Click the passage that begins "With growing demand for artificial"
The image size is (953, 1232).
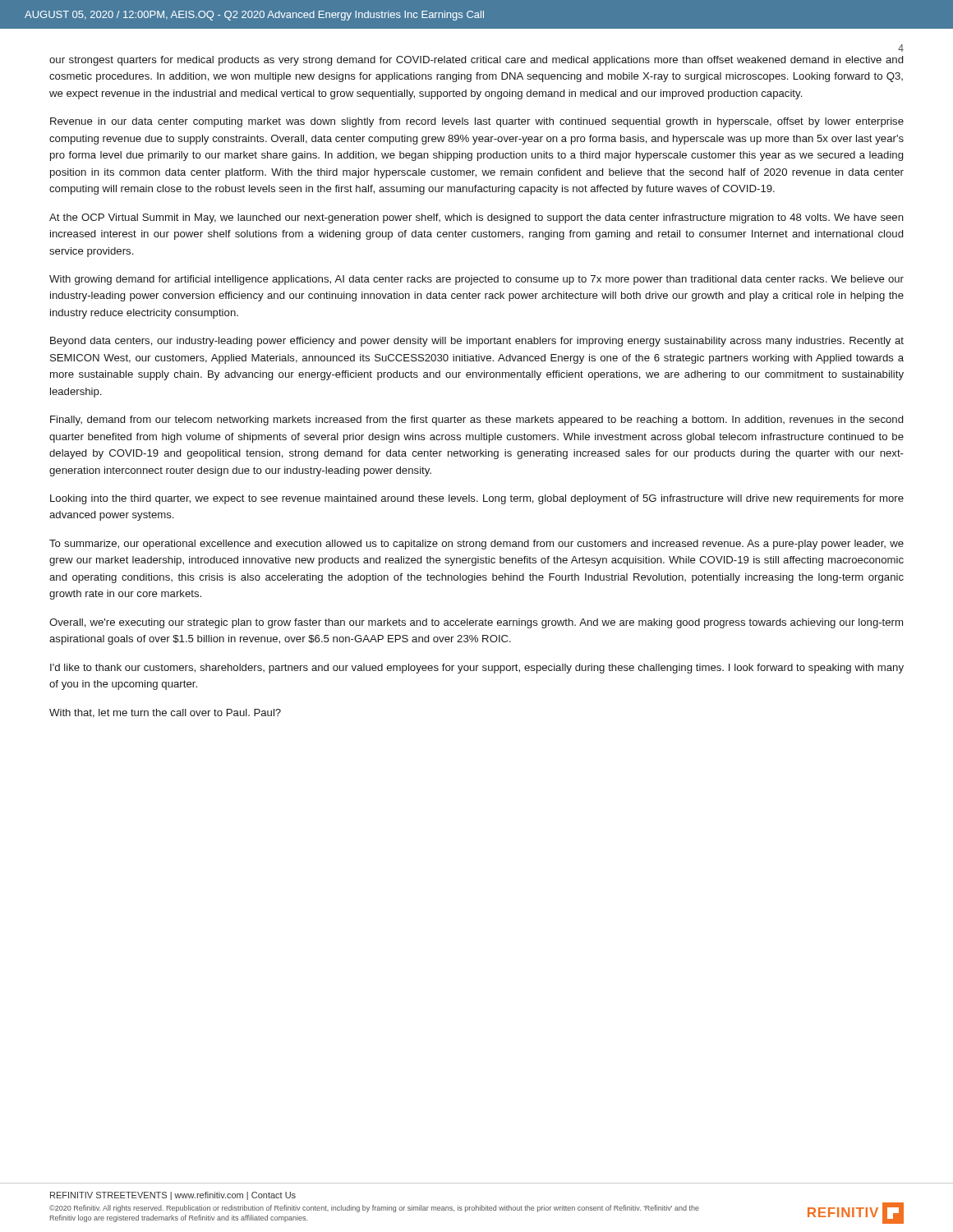pos(476,296)
